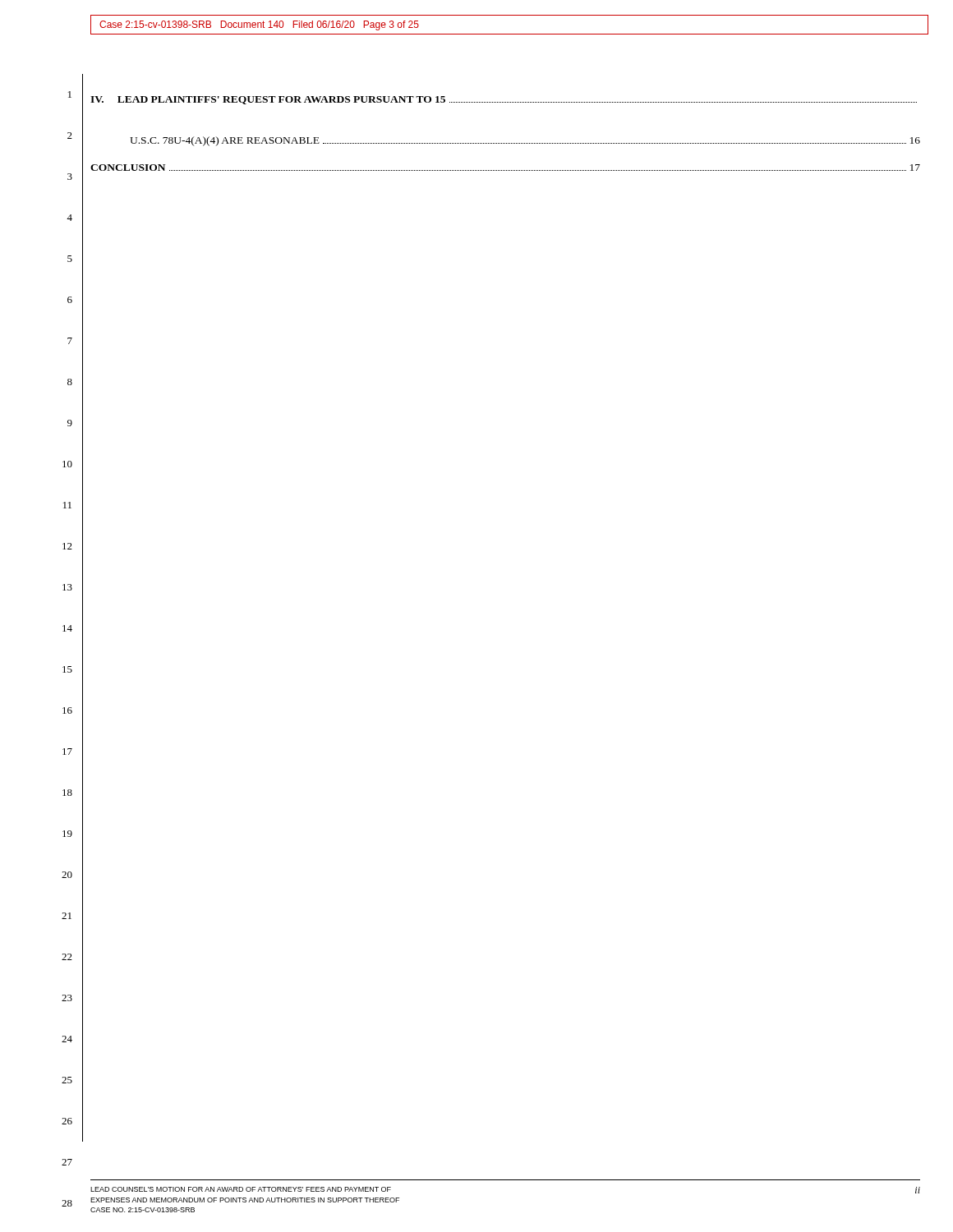This screenshot has height=1232, width=953.
Task: Find the text containing "CONCLUSION 17"
Action: 505,168
